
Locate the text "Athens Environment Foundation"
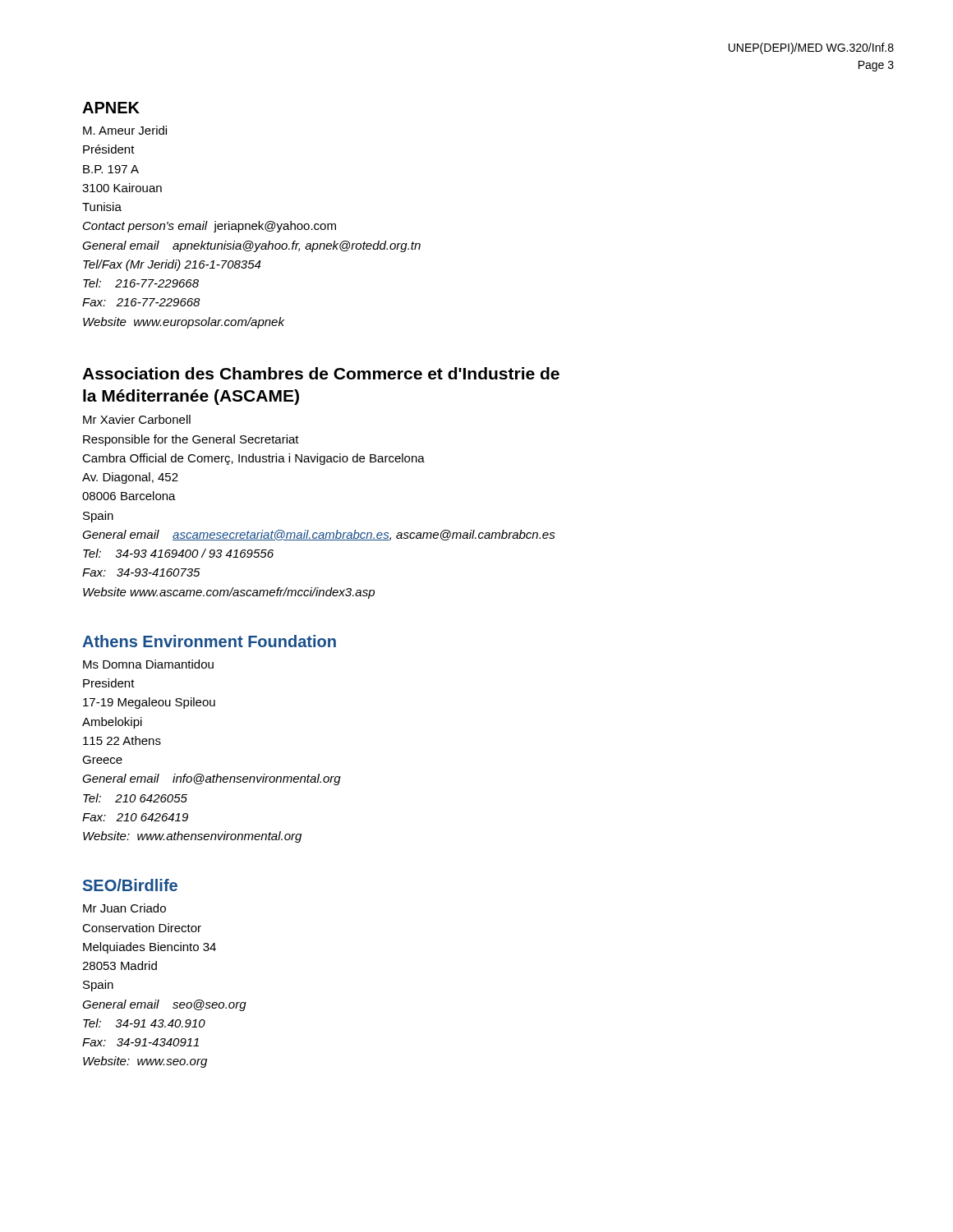[209, 641]
